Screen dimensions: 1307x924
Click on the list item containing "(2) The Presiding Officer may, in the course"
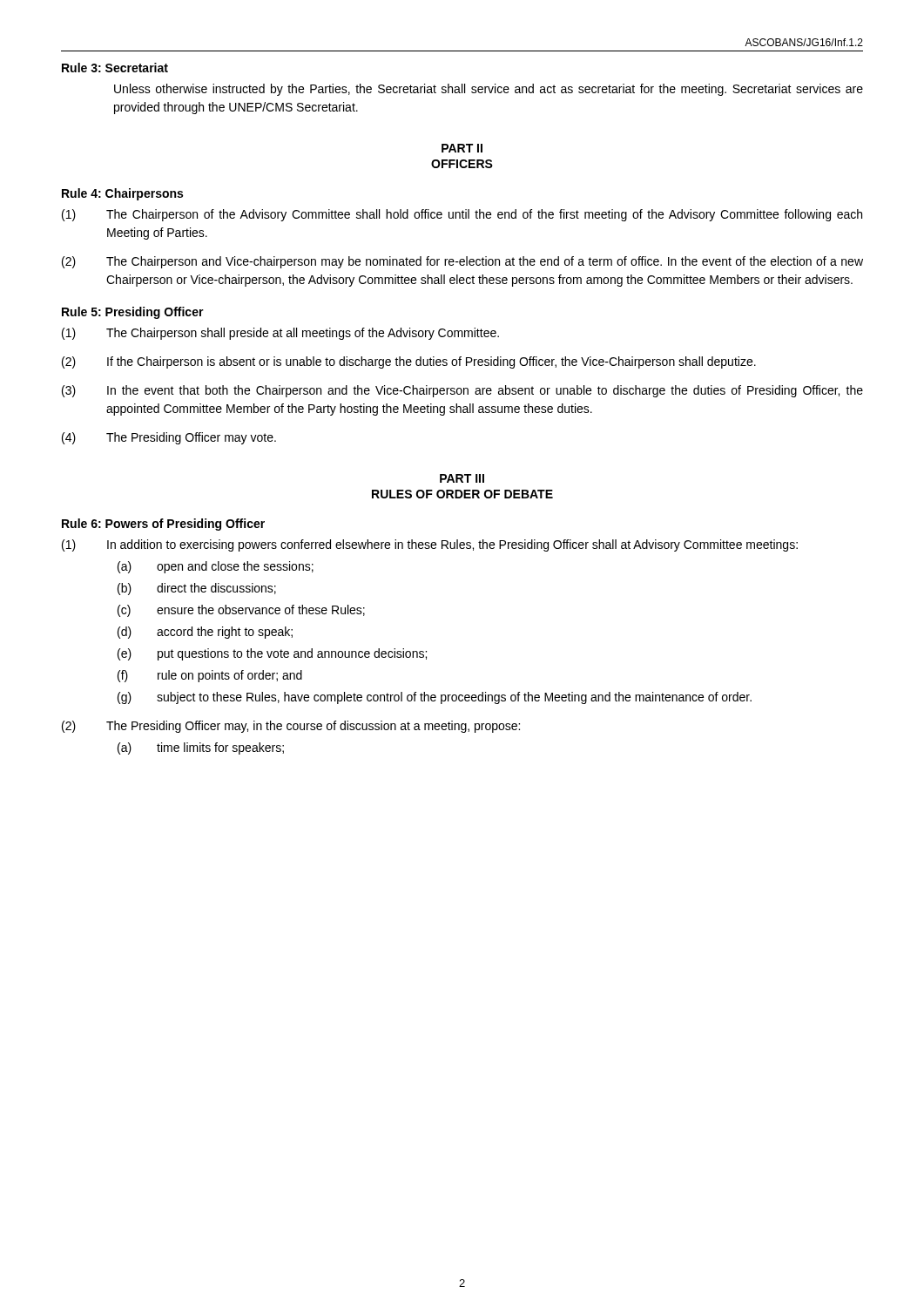pos(462,726)
